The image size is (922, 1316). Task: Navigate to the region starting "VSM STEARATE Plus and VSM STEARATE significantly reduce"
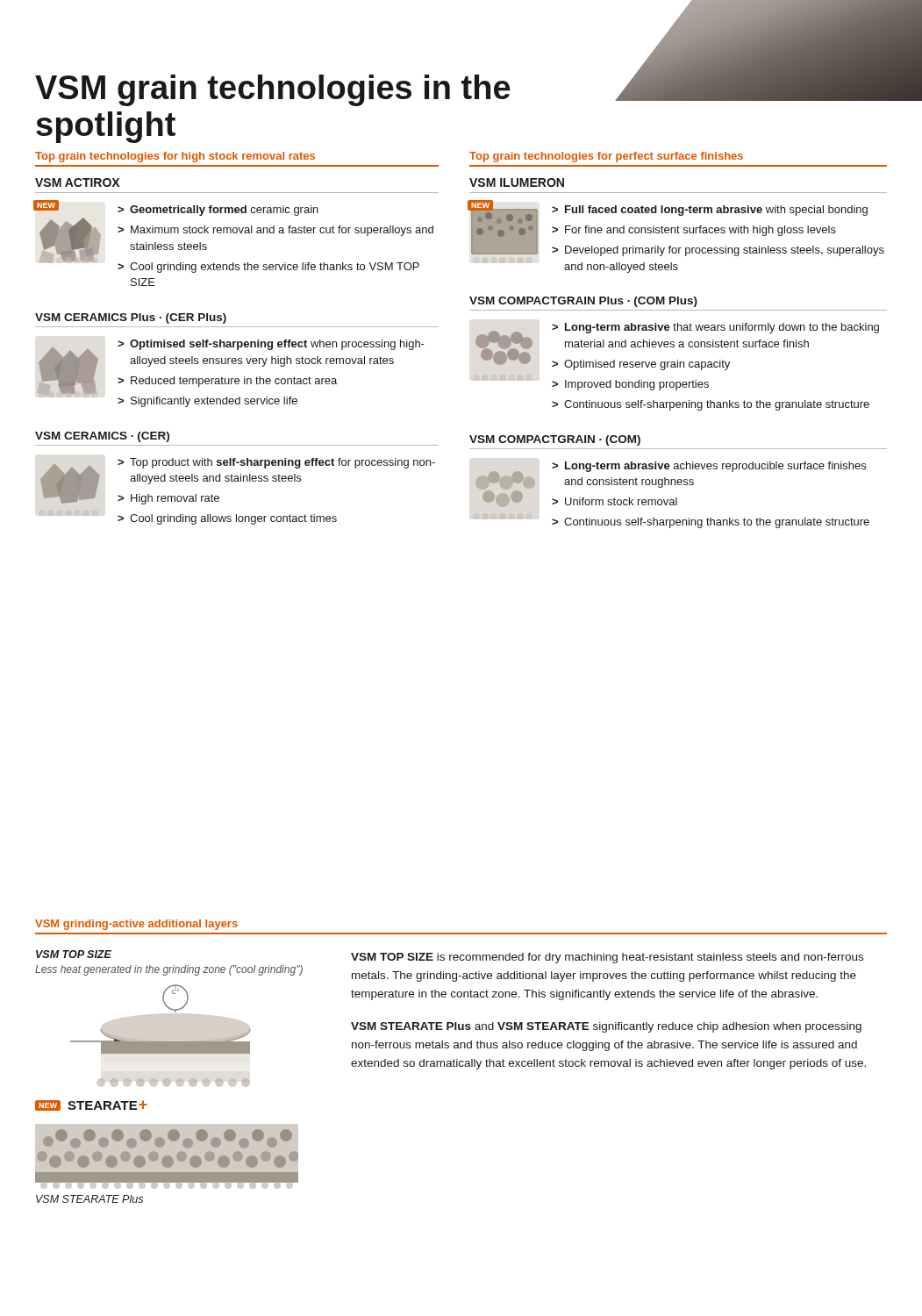(609, 1044)
